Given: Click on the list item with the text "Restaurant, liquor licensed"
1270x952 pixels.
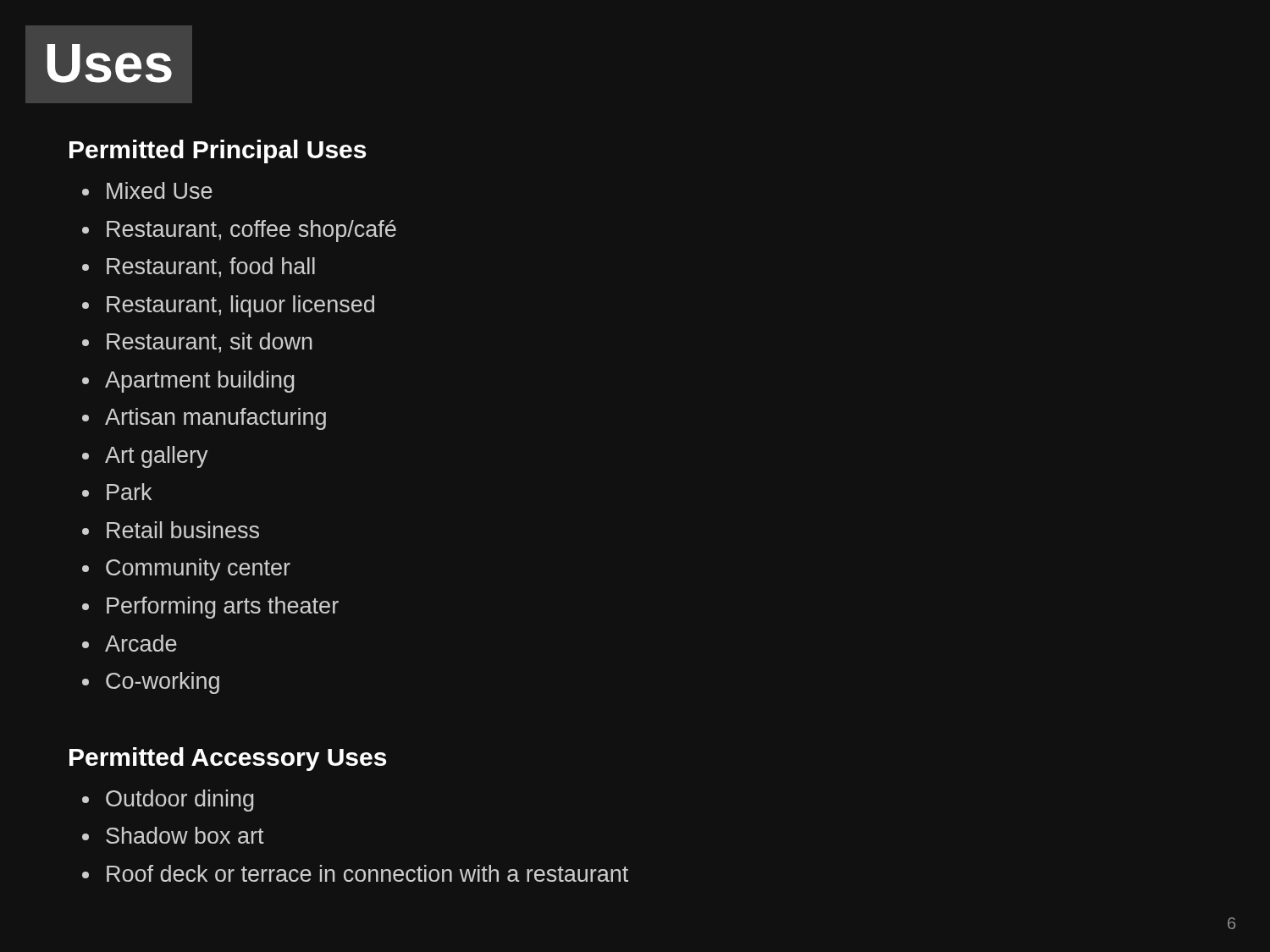Looking at the screenshot, I should pyautogui.click(x=228, y=306).
